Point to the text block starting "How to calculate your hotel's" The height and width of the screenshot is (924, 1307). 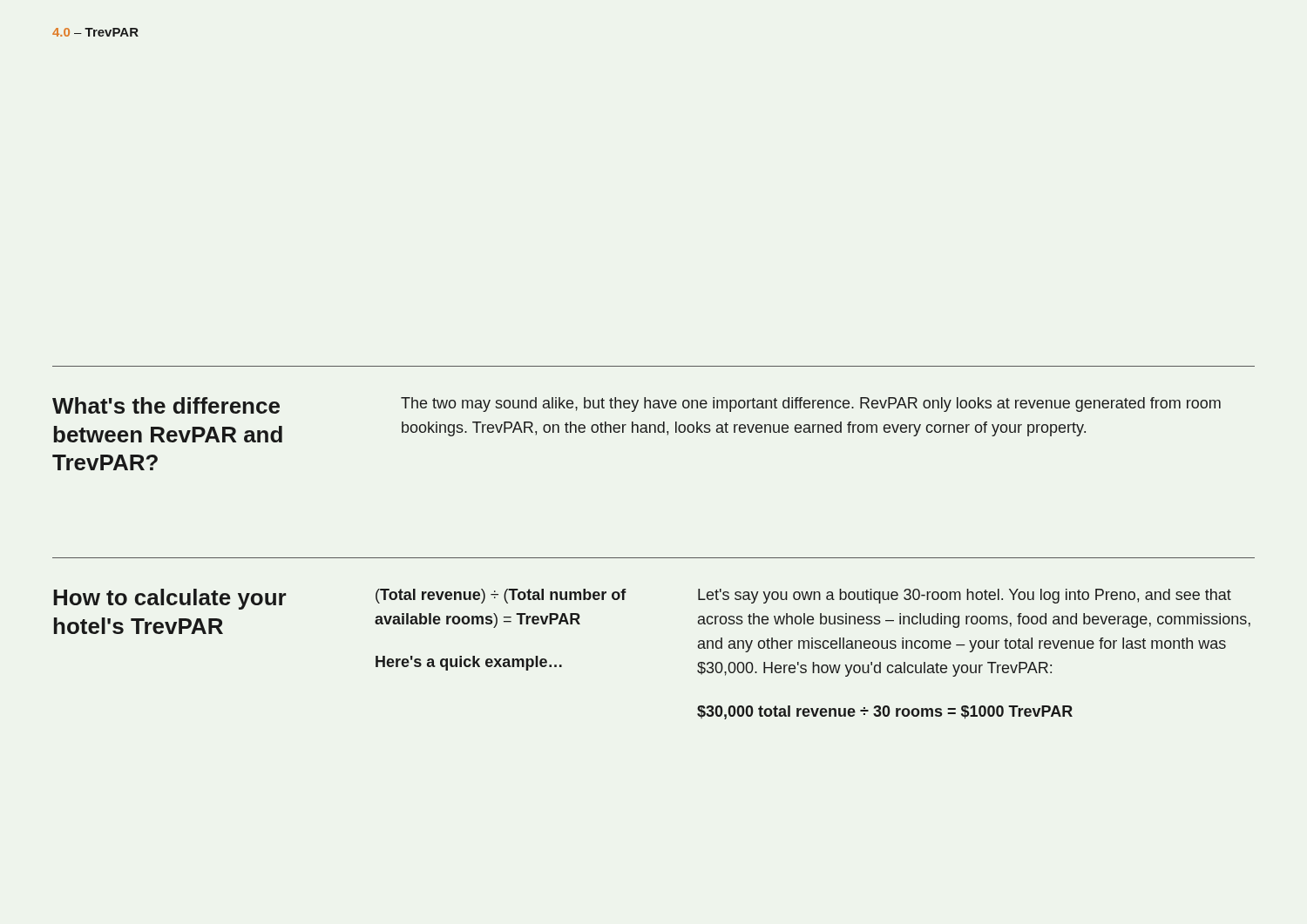(174, 612)
